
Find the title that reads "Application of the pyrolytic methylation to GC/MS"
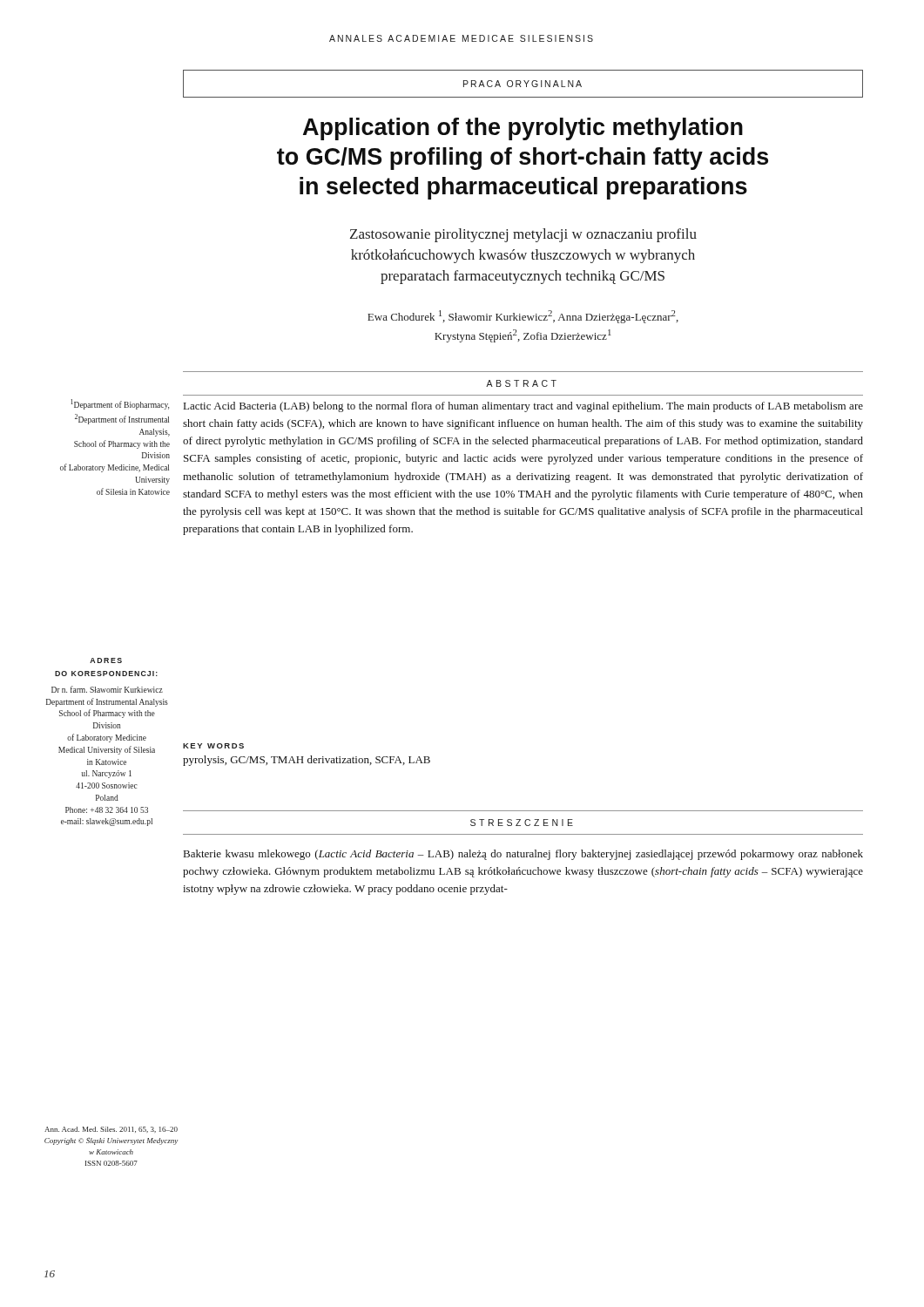pyautogui.click(x=523, y=229)
